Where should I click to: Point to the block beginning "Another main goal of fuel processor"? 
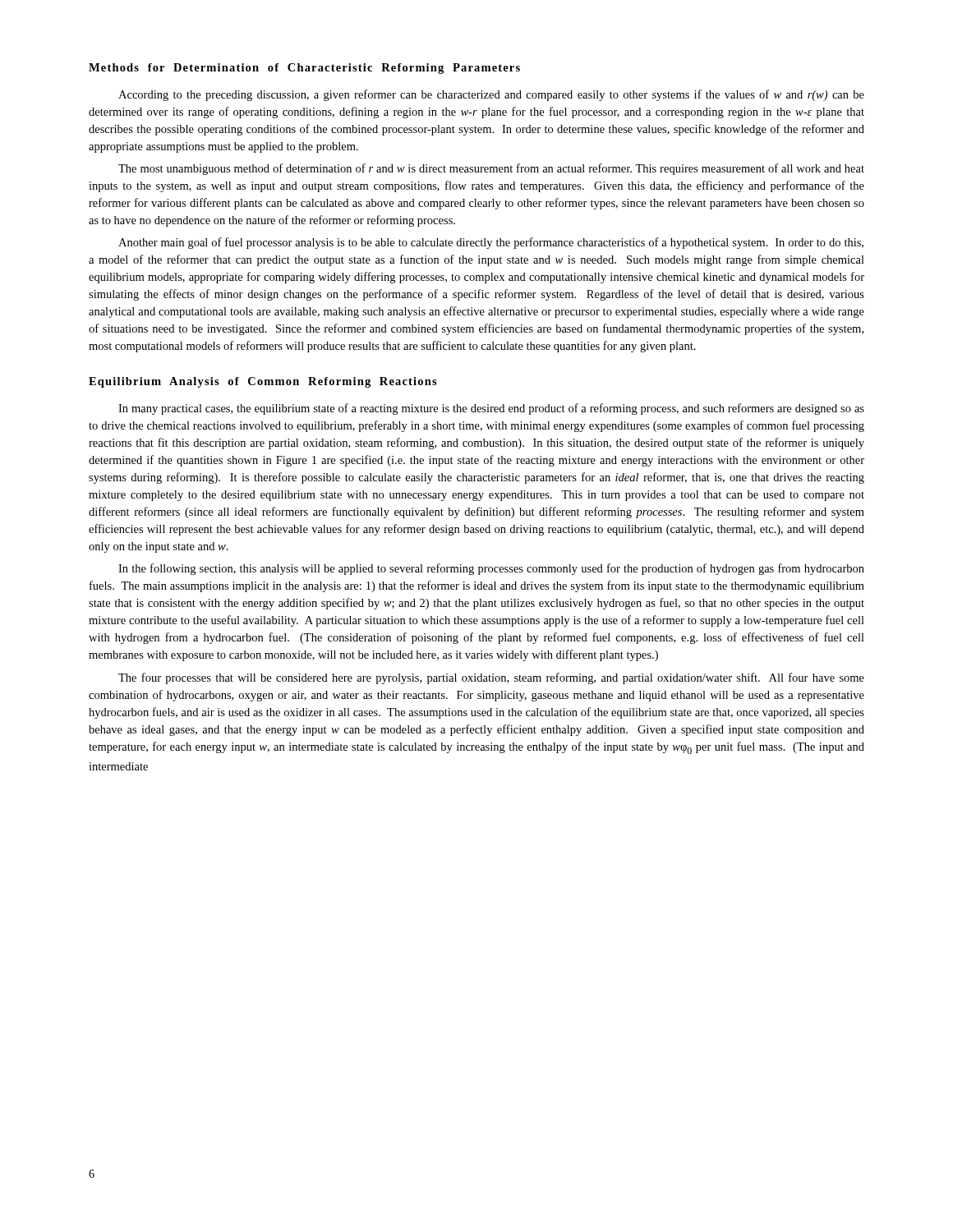click(x=476, y=295)
